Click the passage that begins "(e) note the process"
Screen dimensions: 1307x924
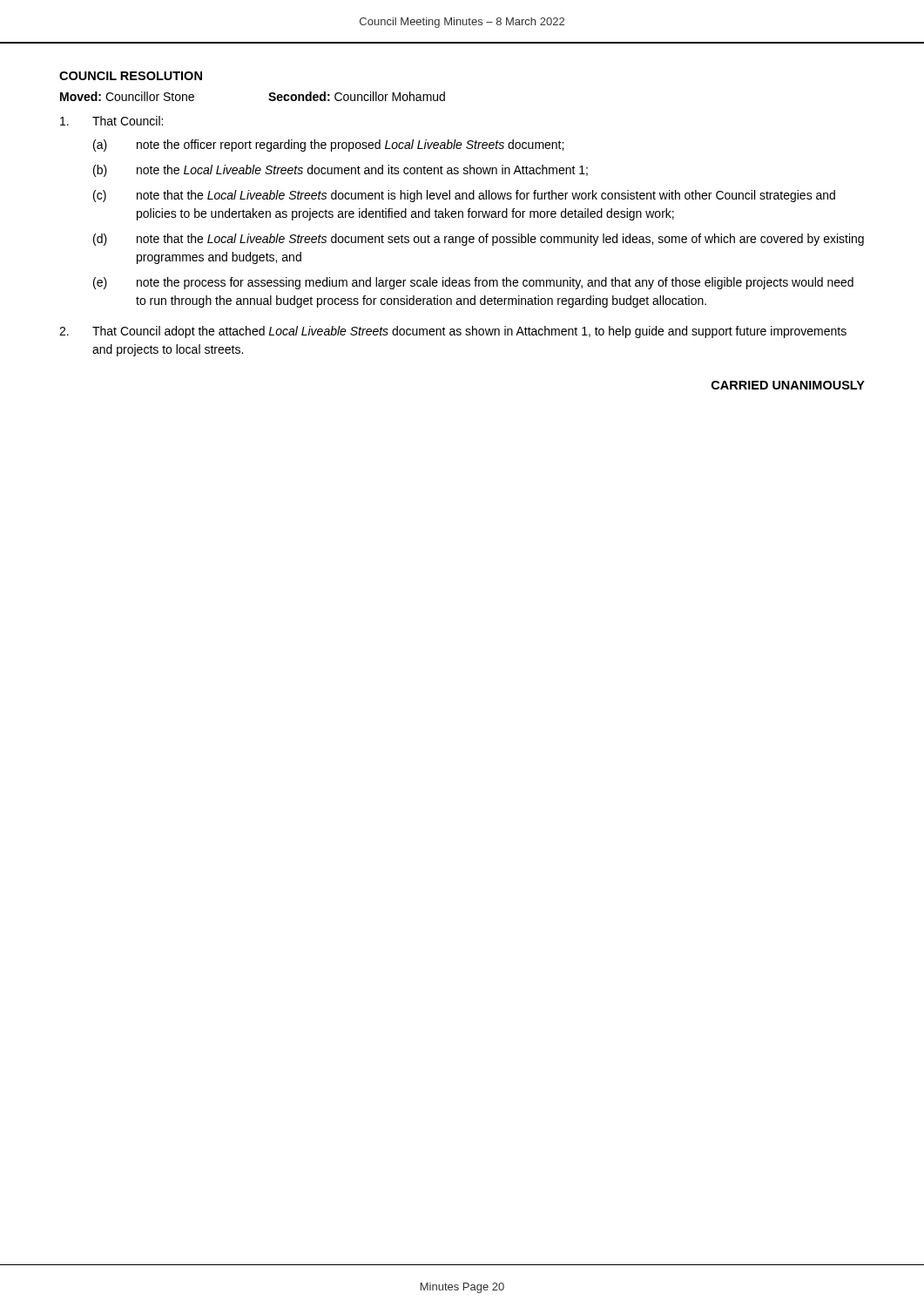click(x=479, y=292)
